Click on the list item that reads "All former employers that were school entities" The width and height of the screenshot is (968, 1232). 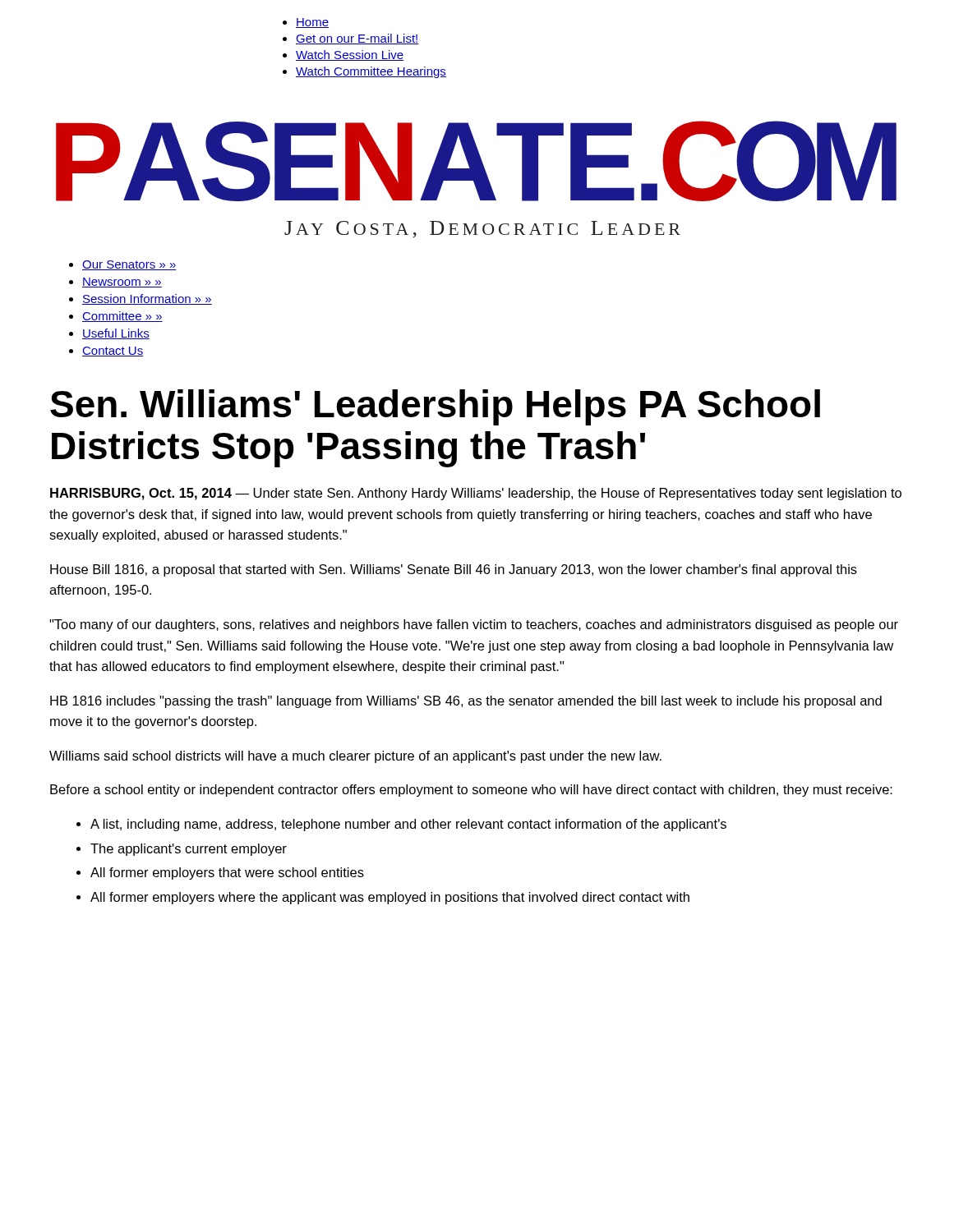tap(227, 872)
